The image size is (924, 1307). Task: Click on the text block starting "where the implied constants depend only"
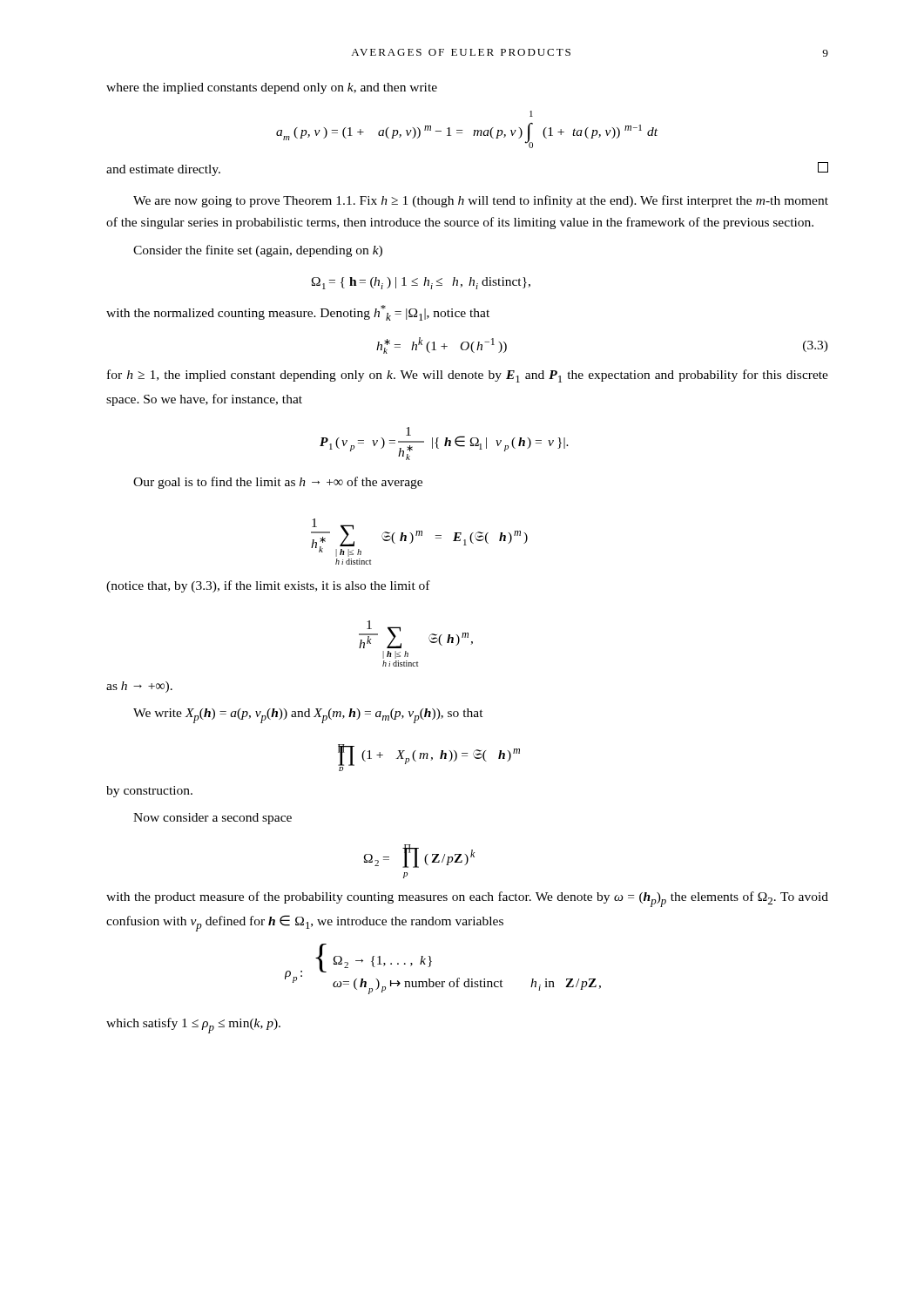tap(272, 87)
